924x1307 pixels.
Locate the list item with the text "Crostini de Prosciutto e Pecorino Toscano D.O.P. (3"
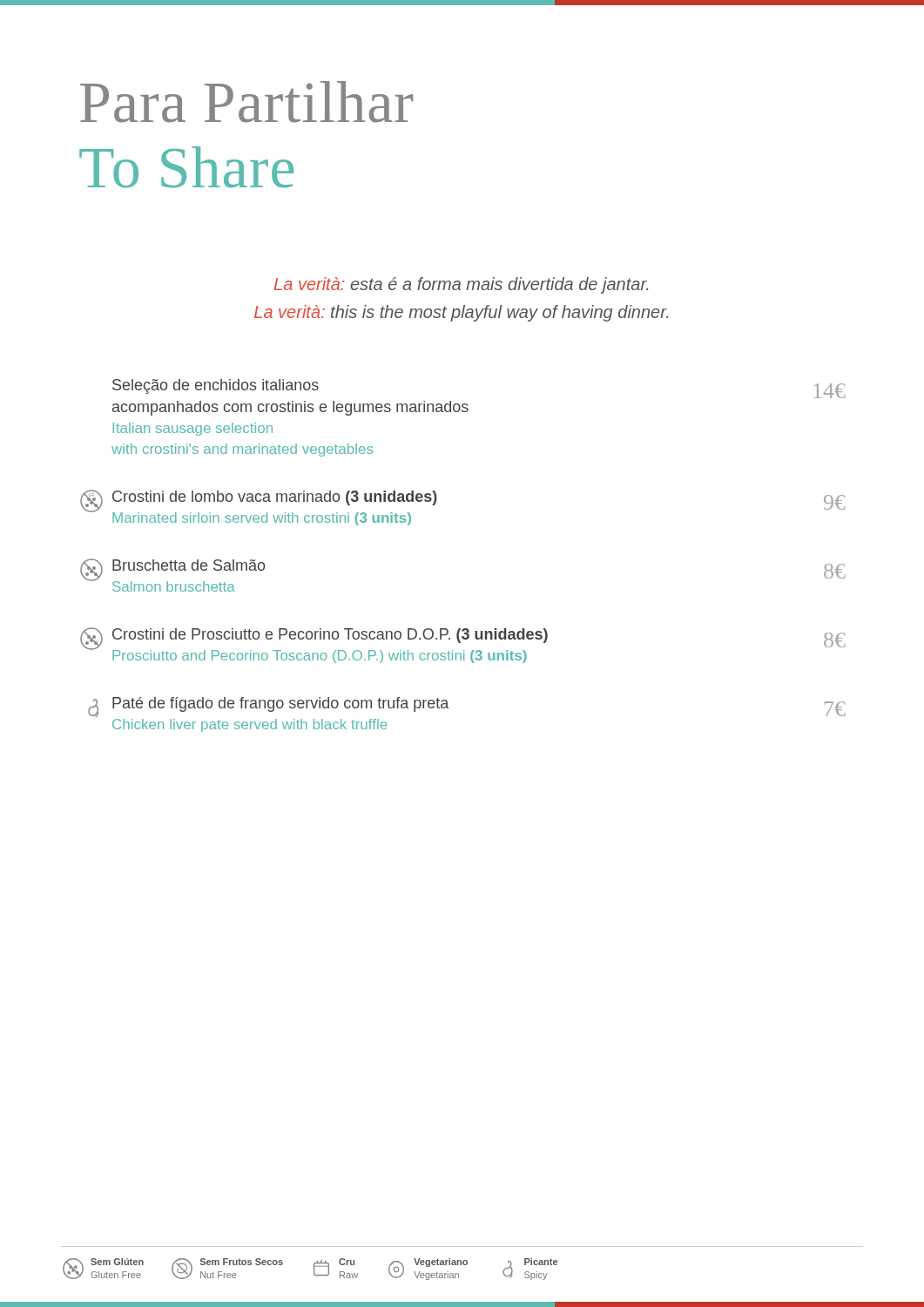pos(462,645)
